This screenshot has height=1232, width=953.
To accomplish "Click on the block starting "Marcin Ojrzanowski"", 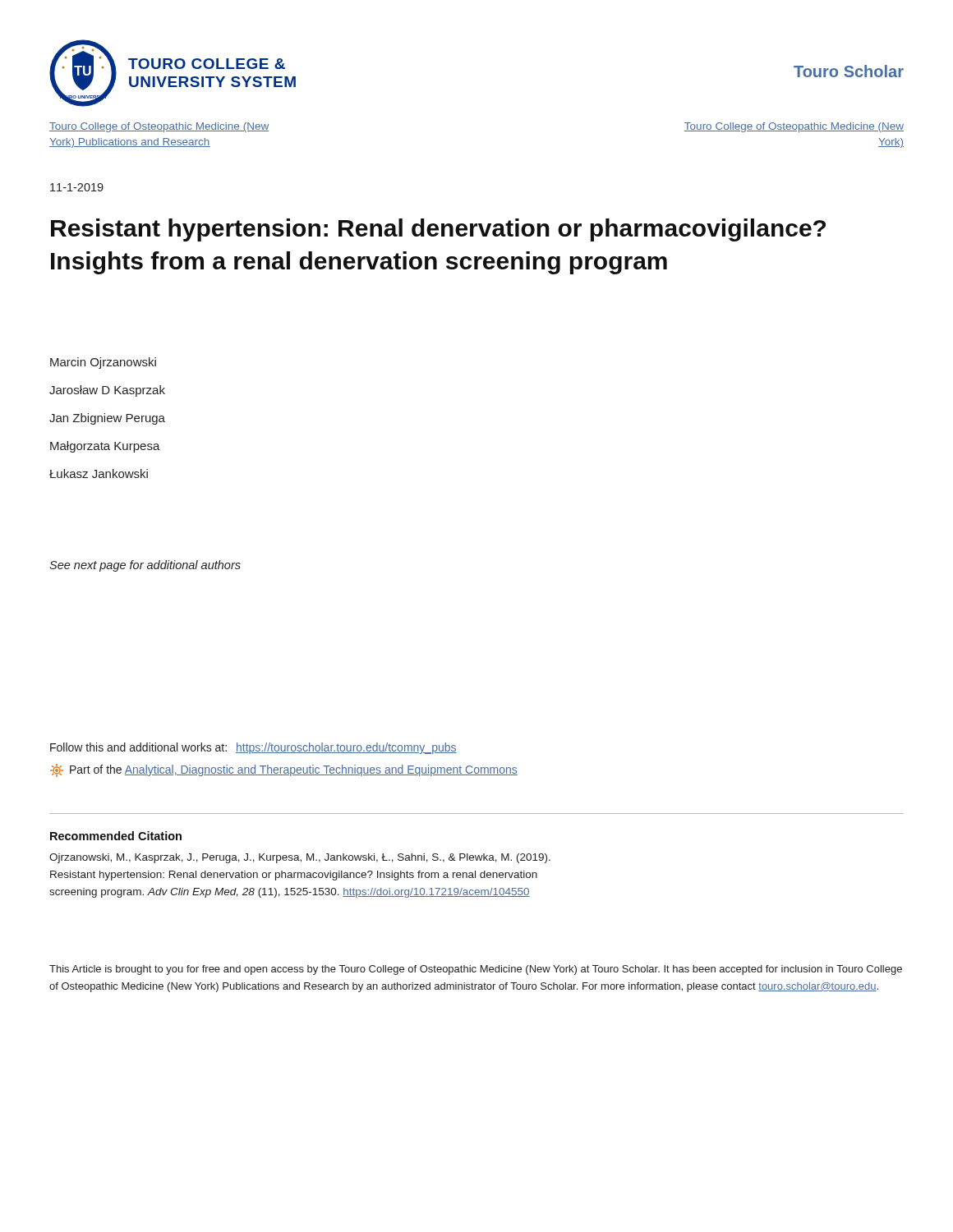I will pyautogui.click(x=103, y=362).
